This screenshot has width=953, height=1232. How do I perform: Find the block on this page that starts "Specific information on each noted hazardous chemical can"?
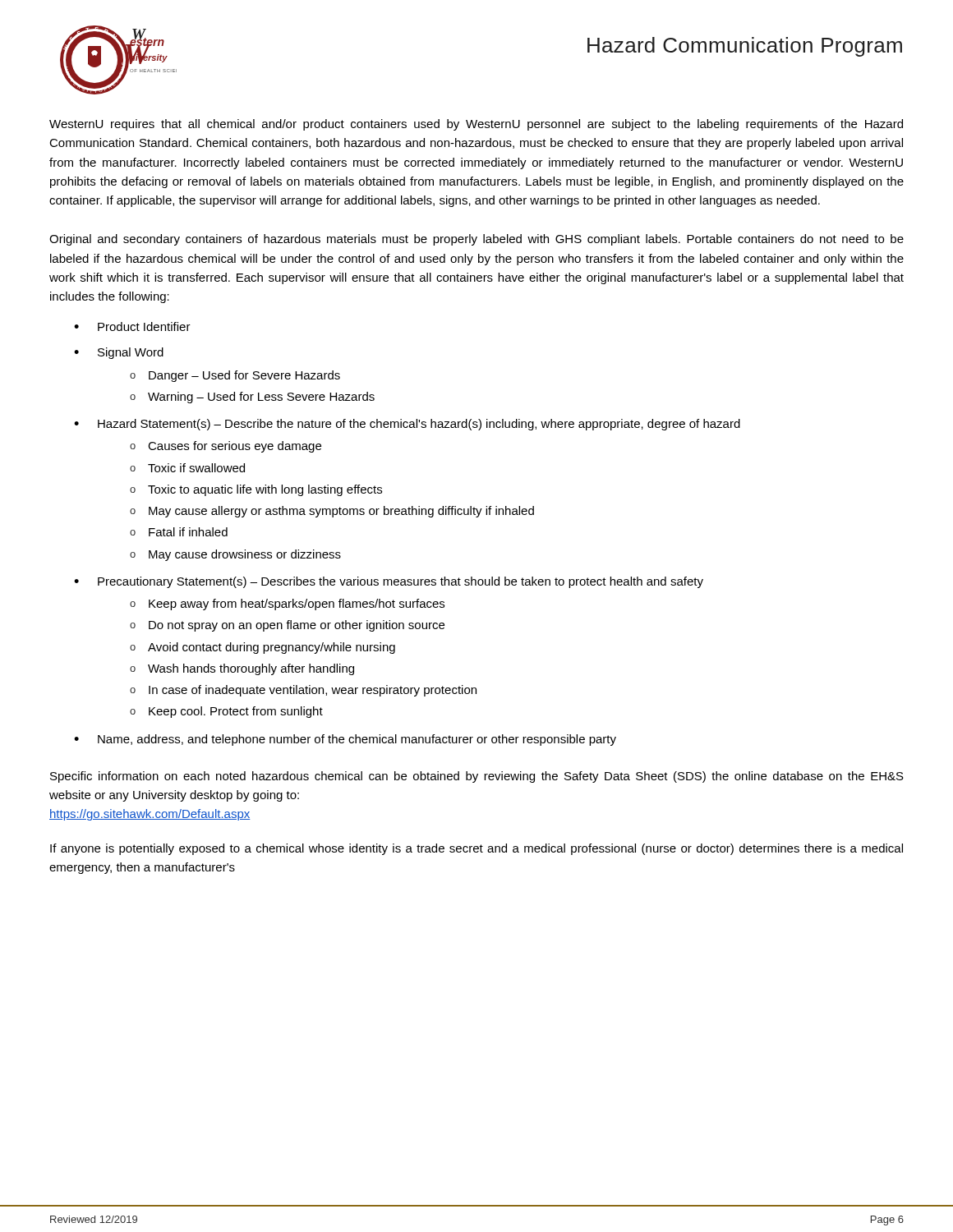click(x=477, y=777)
